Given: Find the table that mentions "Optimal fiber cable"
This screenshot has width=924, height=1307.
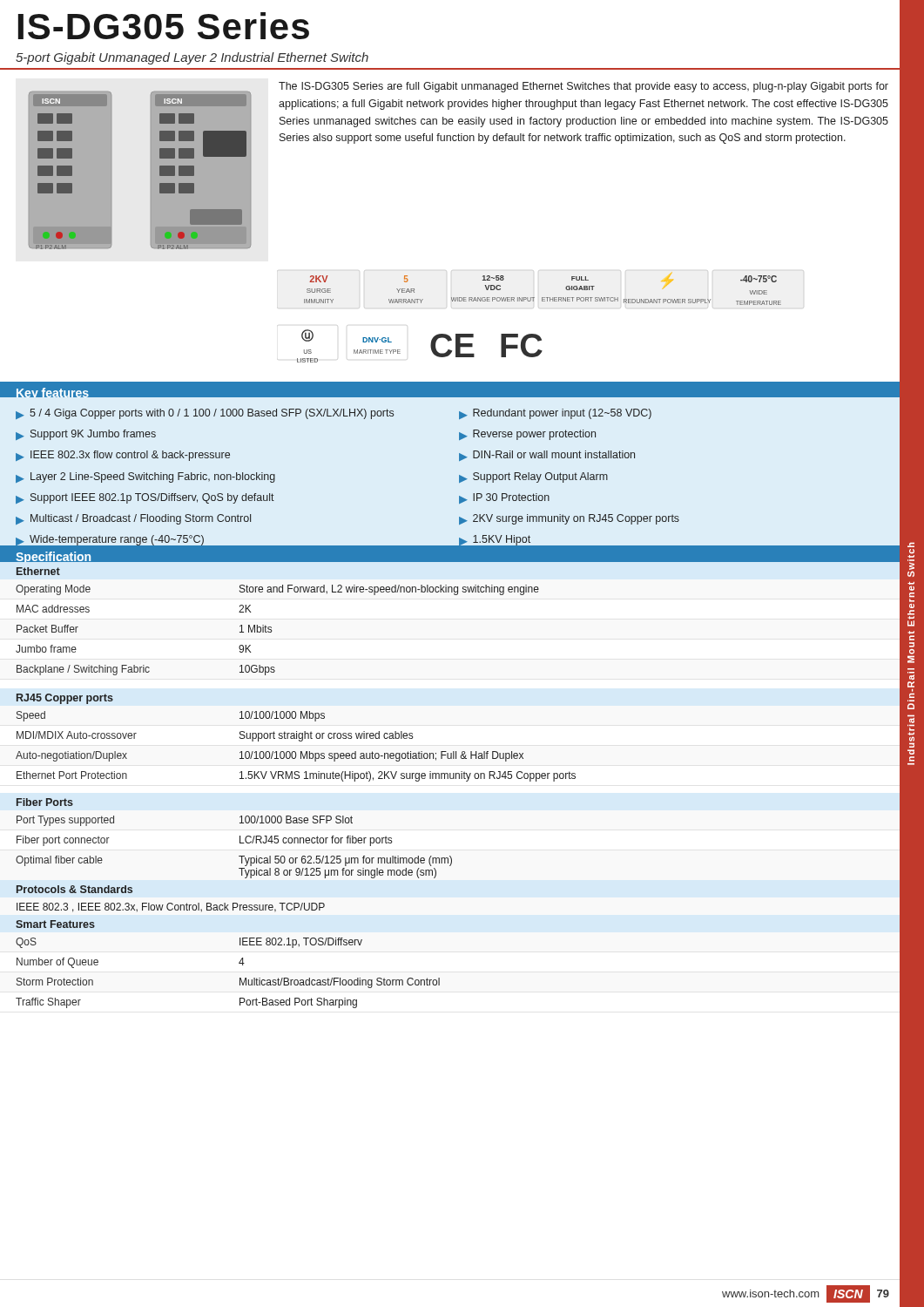Looking at the screenshot, I should click(x=450, y=846).
